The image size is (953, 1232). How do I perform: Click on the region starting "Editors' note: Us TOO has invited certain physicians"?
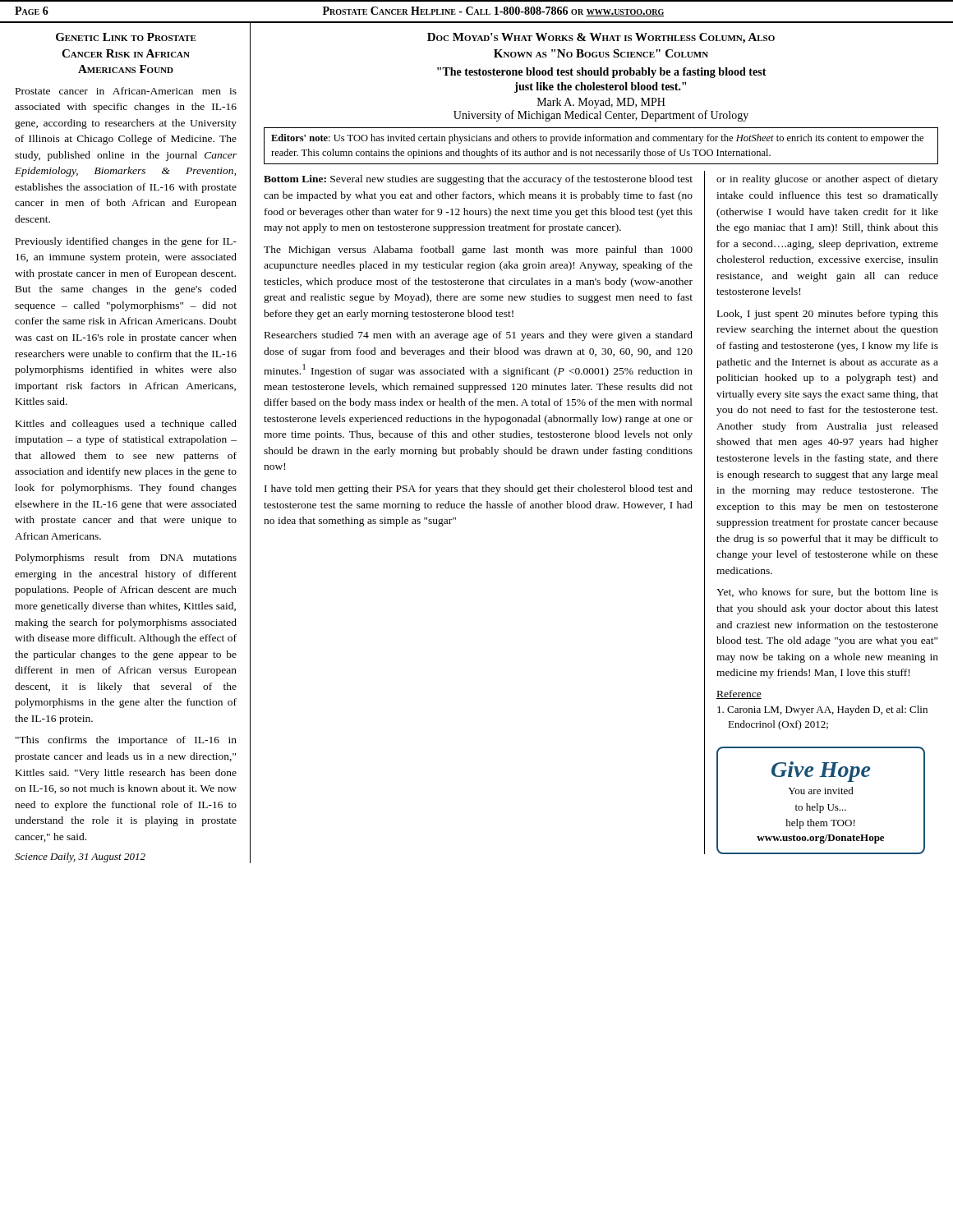coord(597,145)
